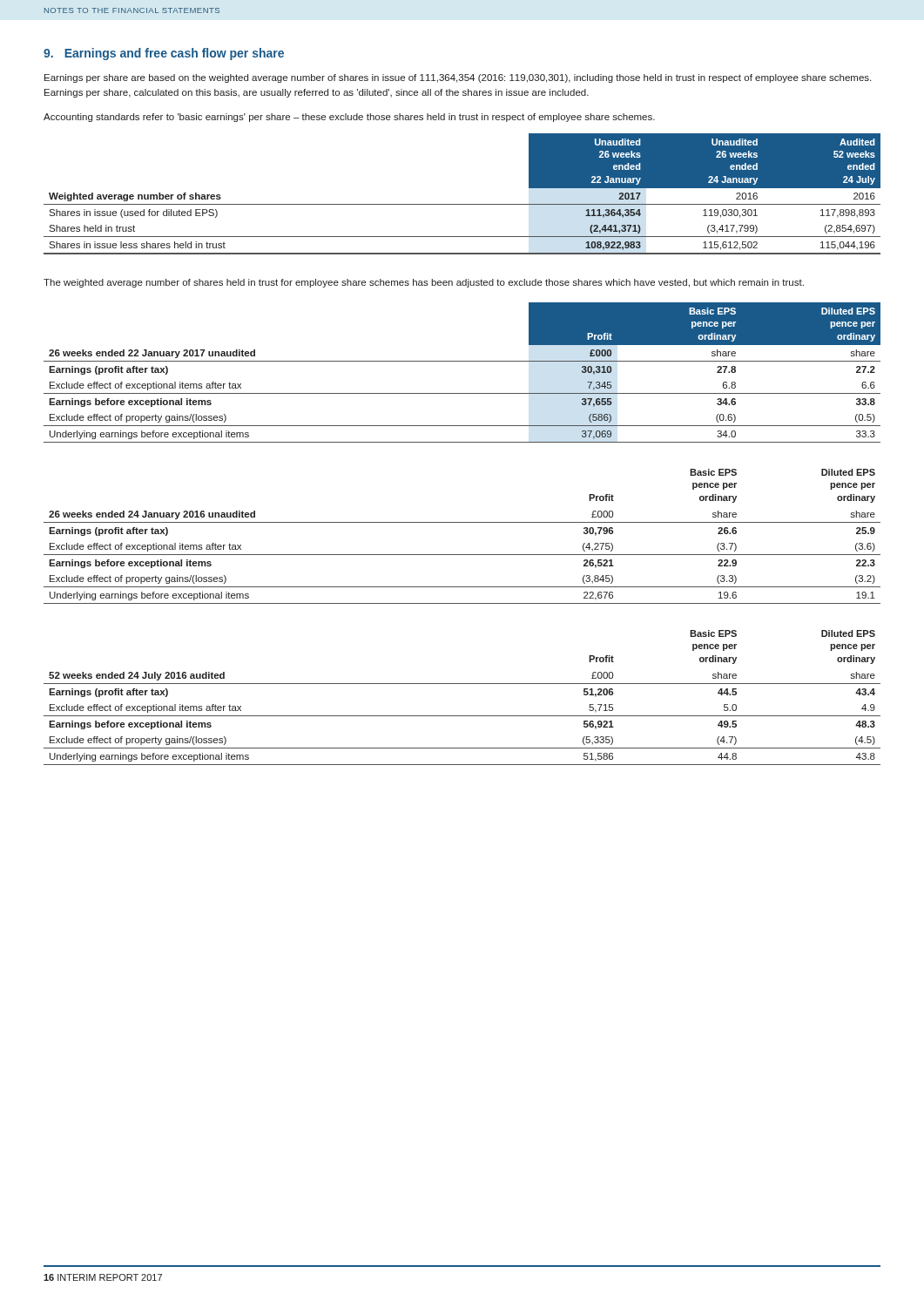The width and height of the screenshot is (924, 1307).
Task: Click on the table containing "Shares in issue (used for"
Action: (462, 194)
